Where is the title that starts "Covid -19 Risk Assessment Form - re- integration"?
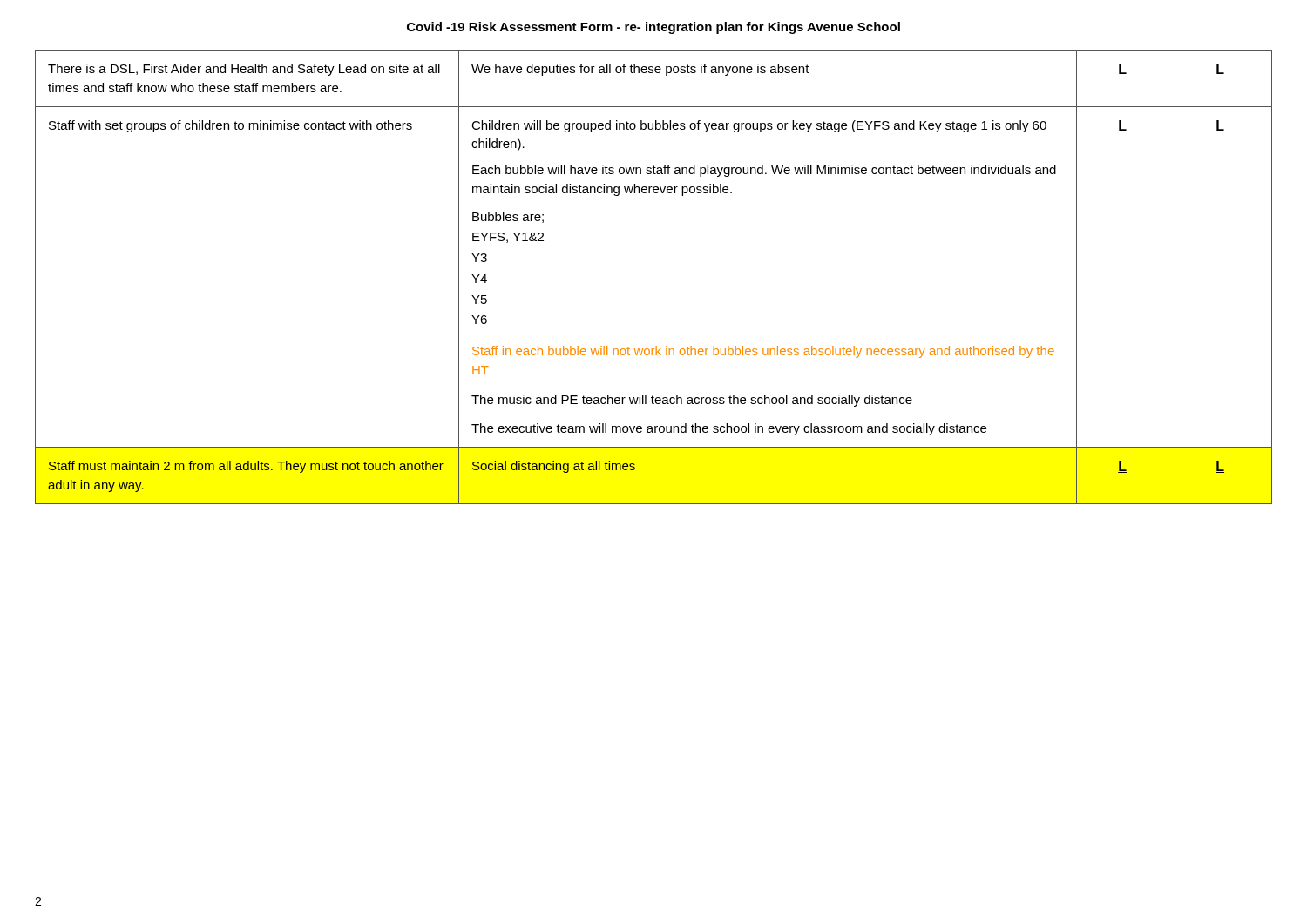 click(654, 27)
